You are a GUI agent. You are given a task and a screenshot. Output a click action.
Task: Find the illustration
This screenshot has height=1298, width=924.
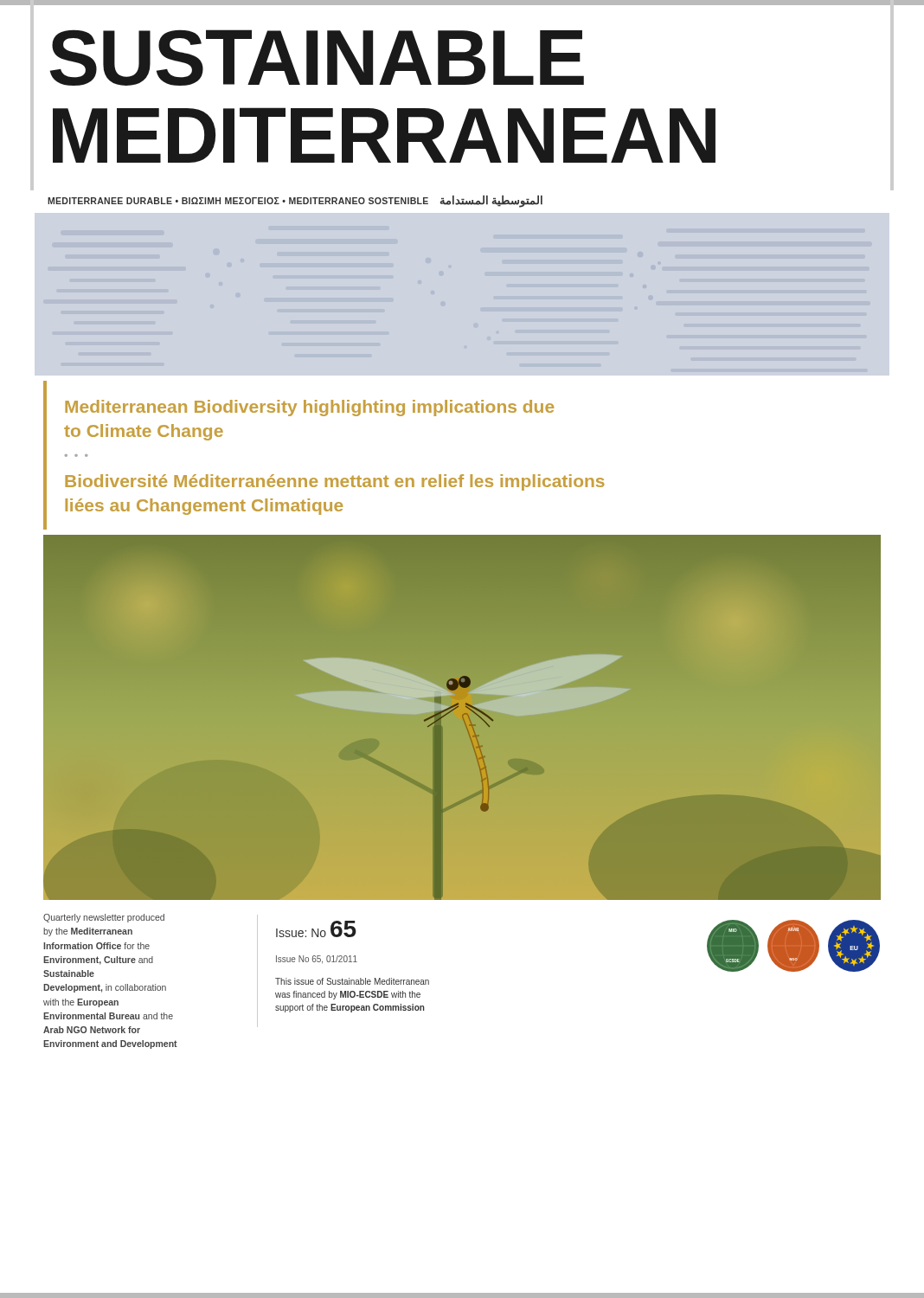pos(462,294)
